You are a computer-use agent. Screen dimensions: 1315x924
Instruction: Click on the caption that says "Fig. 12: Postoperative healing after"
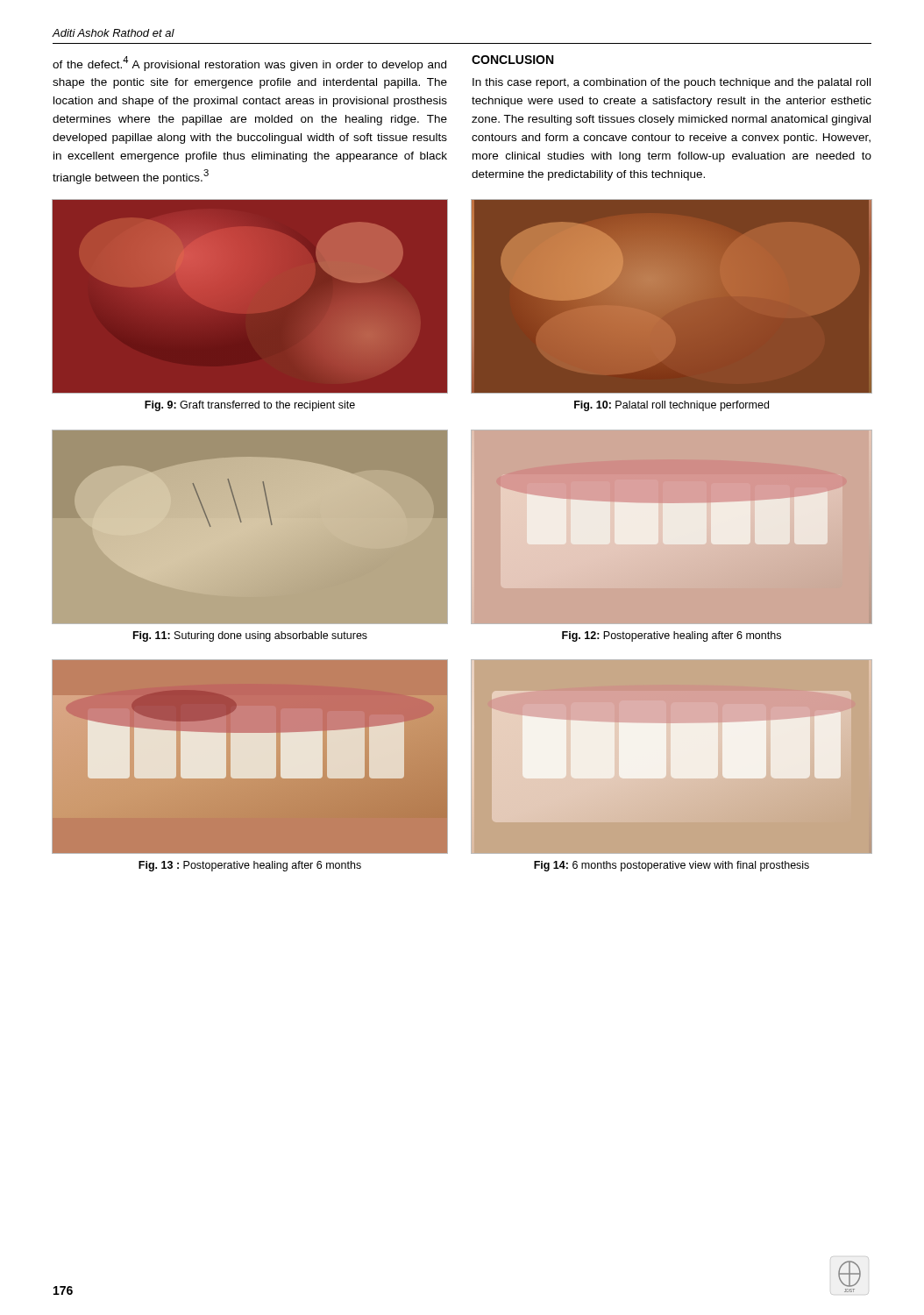click(x=672, y=636)
